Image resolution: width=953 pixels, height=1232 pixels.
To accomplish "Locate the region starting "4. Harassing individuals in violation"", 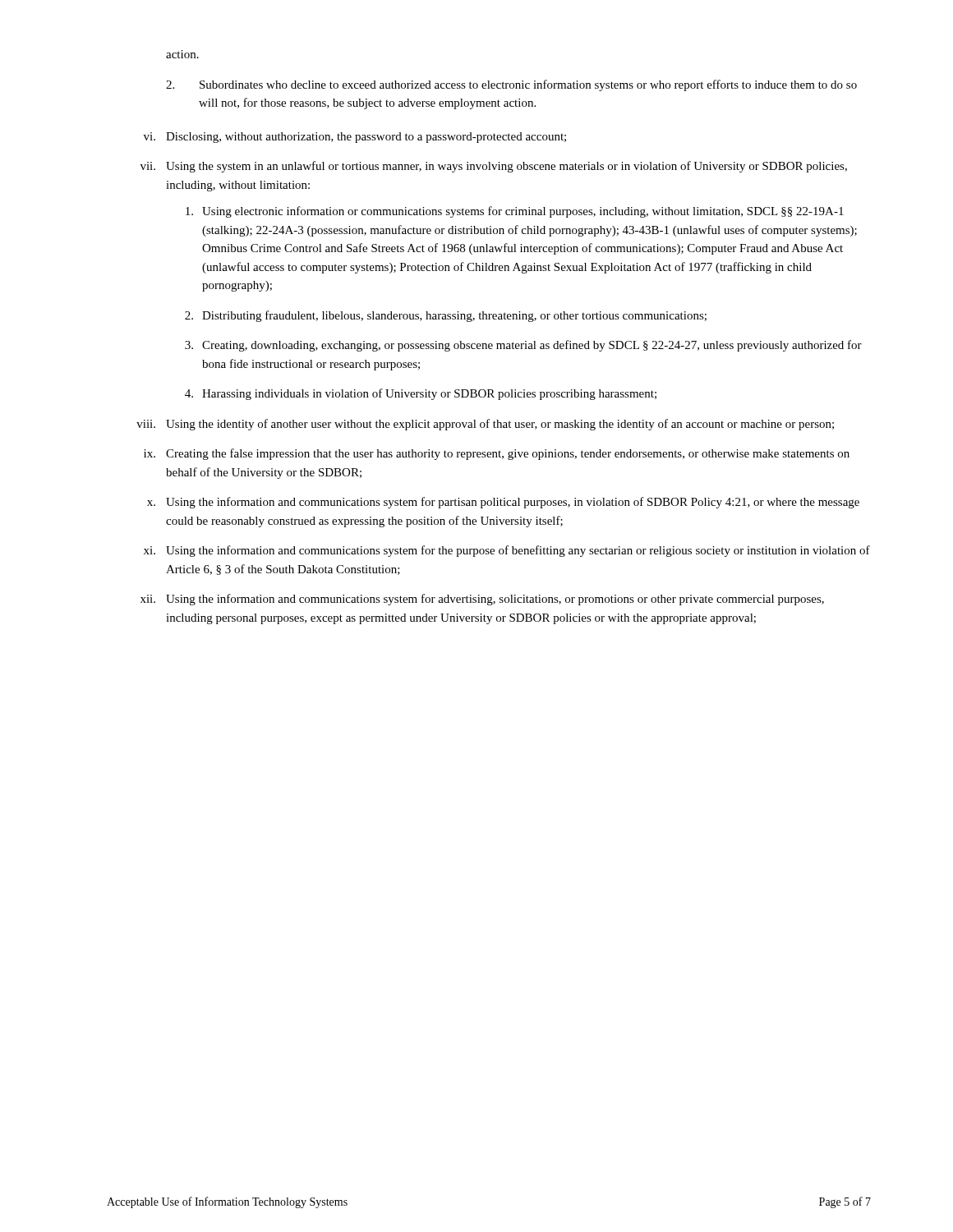I will click(x=513, y=394).
